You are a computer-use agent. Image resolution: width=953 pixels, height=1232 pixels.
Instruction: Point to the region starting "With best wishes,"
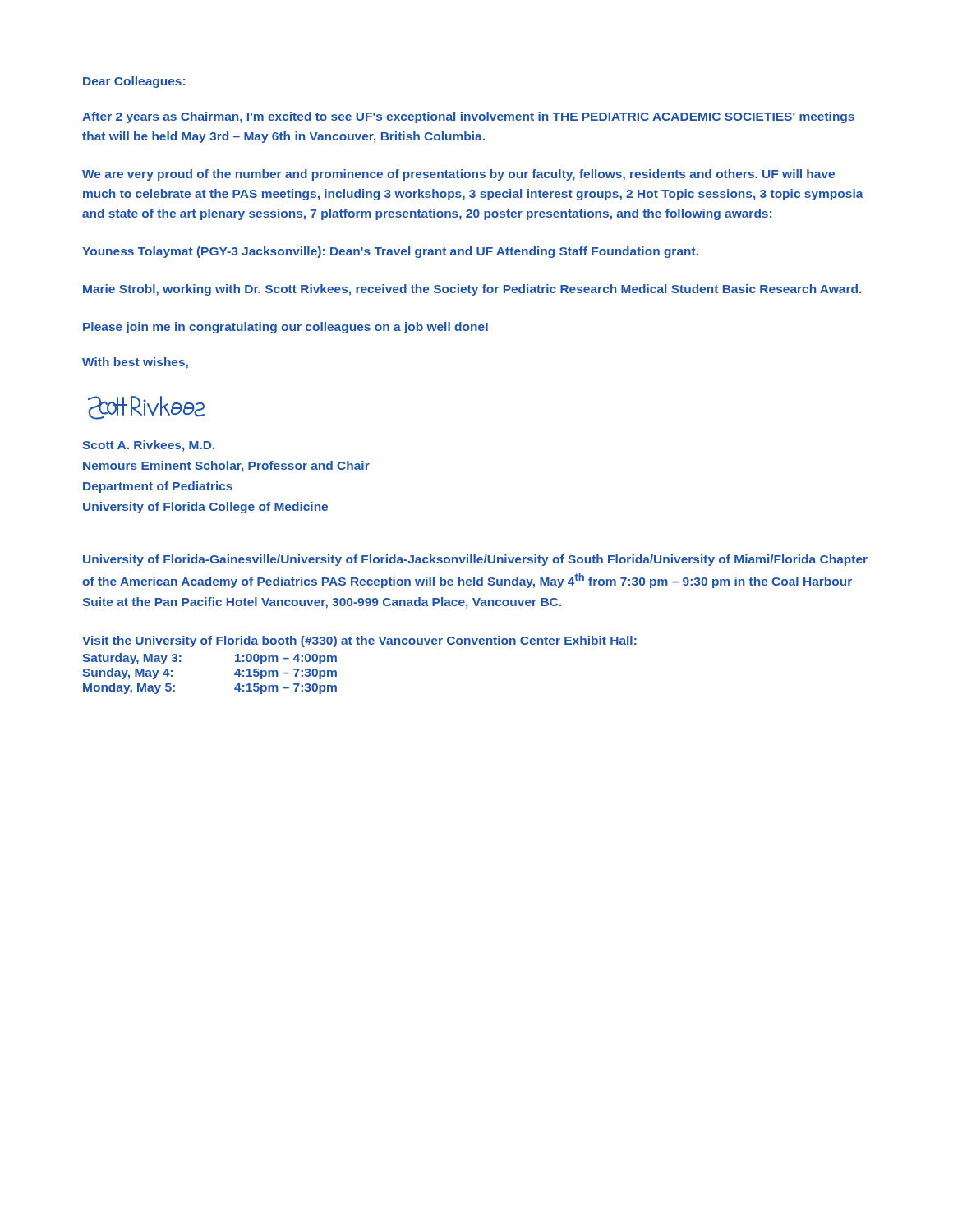[135, 363]
